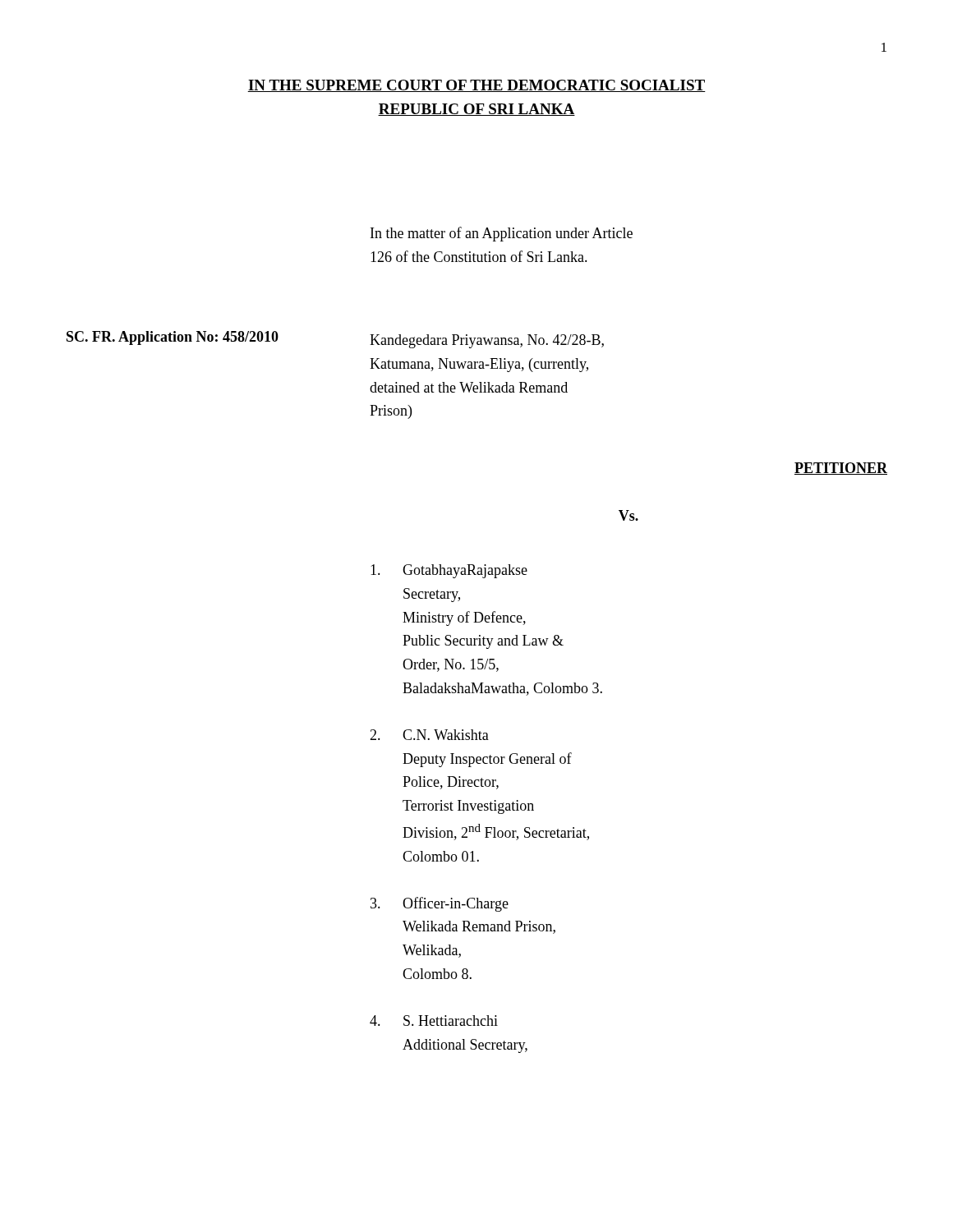Locate the passage starting "4. S. Hettiarachchi Additional"
This screenshot has height=1232, width=953.
434,1021
